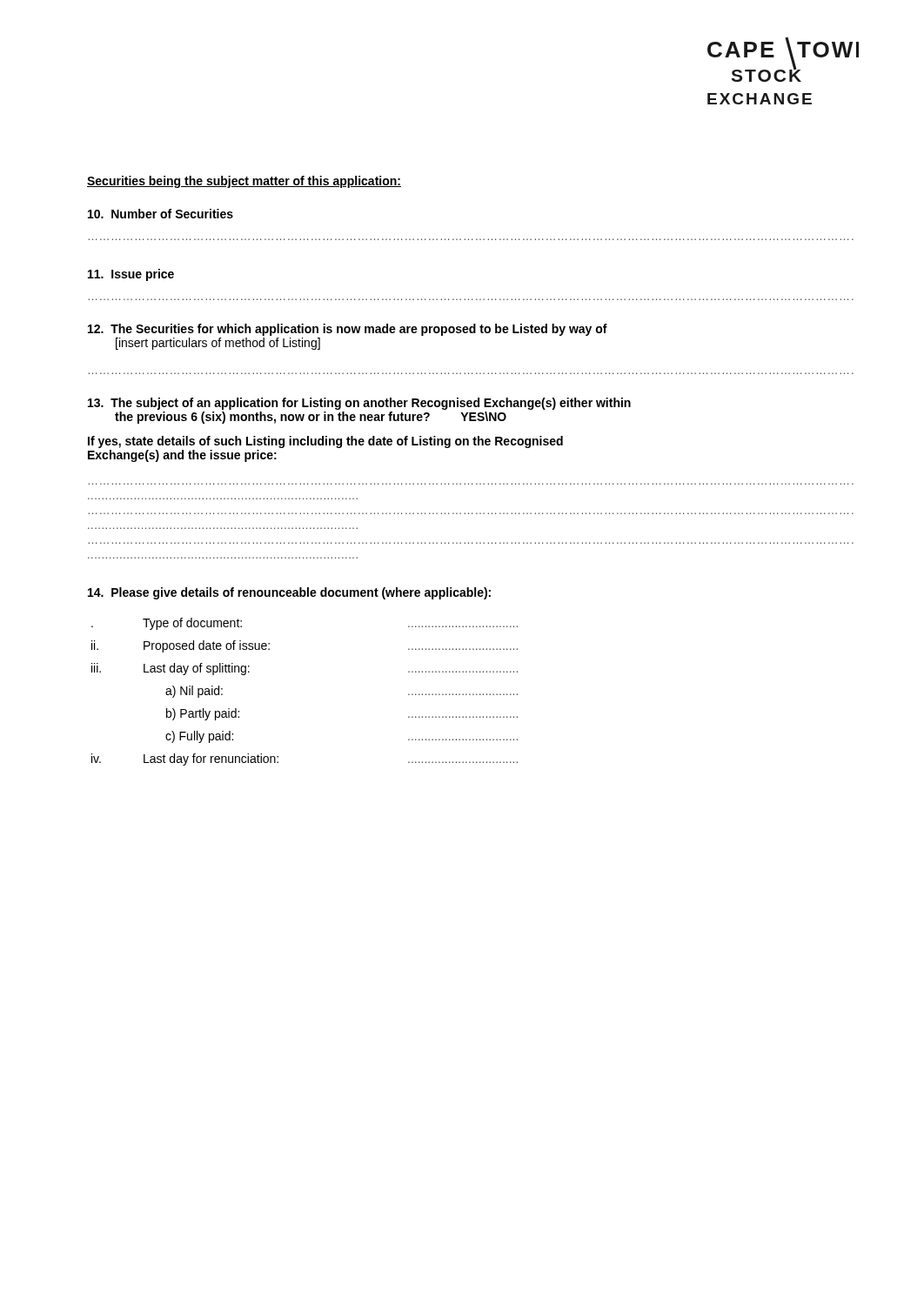Select the element starting "Please give details of renounceable document (where applicable):"
924x1305 pixels.
click(289, 592)
